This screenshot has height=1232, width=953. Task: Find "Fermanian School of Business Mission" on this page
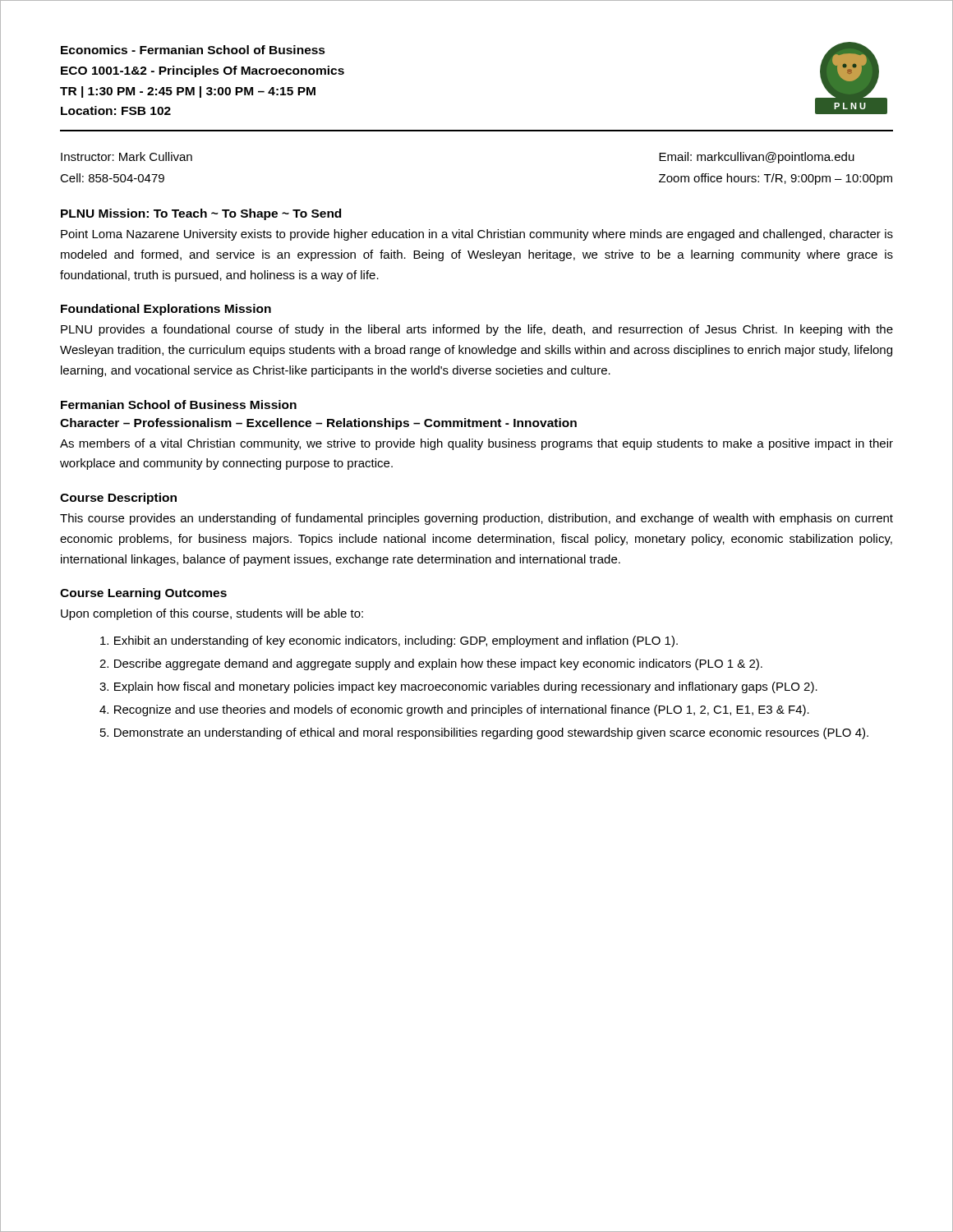[178, 404]
